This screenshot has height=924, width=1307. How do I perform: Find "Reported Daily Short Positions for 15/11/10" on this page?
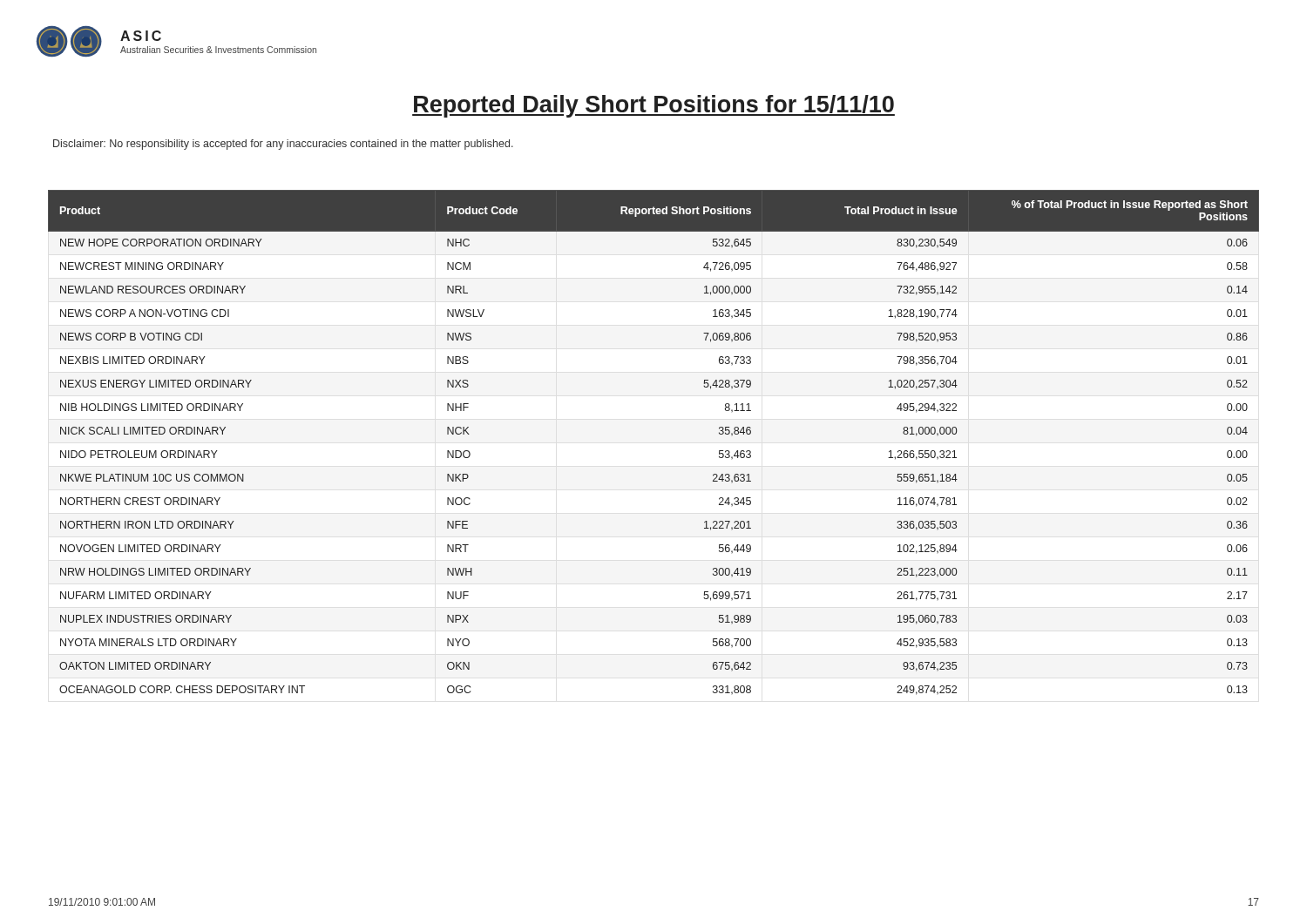pos(654,105)
